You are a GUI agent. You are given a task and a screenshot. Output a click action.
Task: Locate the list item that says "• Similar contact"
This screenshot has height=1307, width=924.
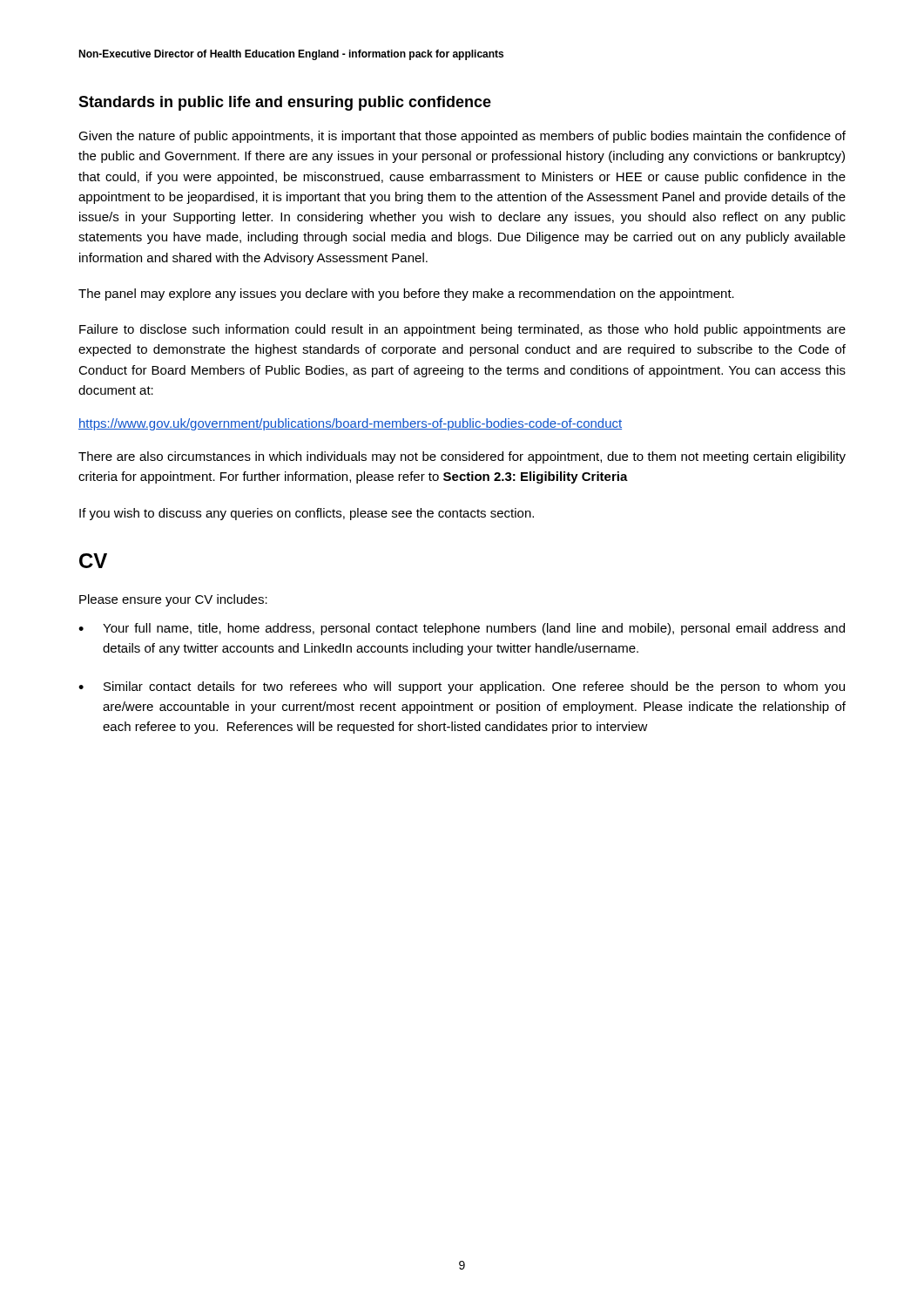point(462,706)
